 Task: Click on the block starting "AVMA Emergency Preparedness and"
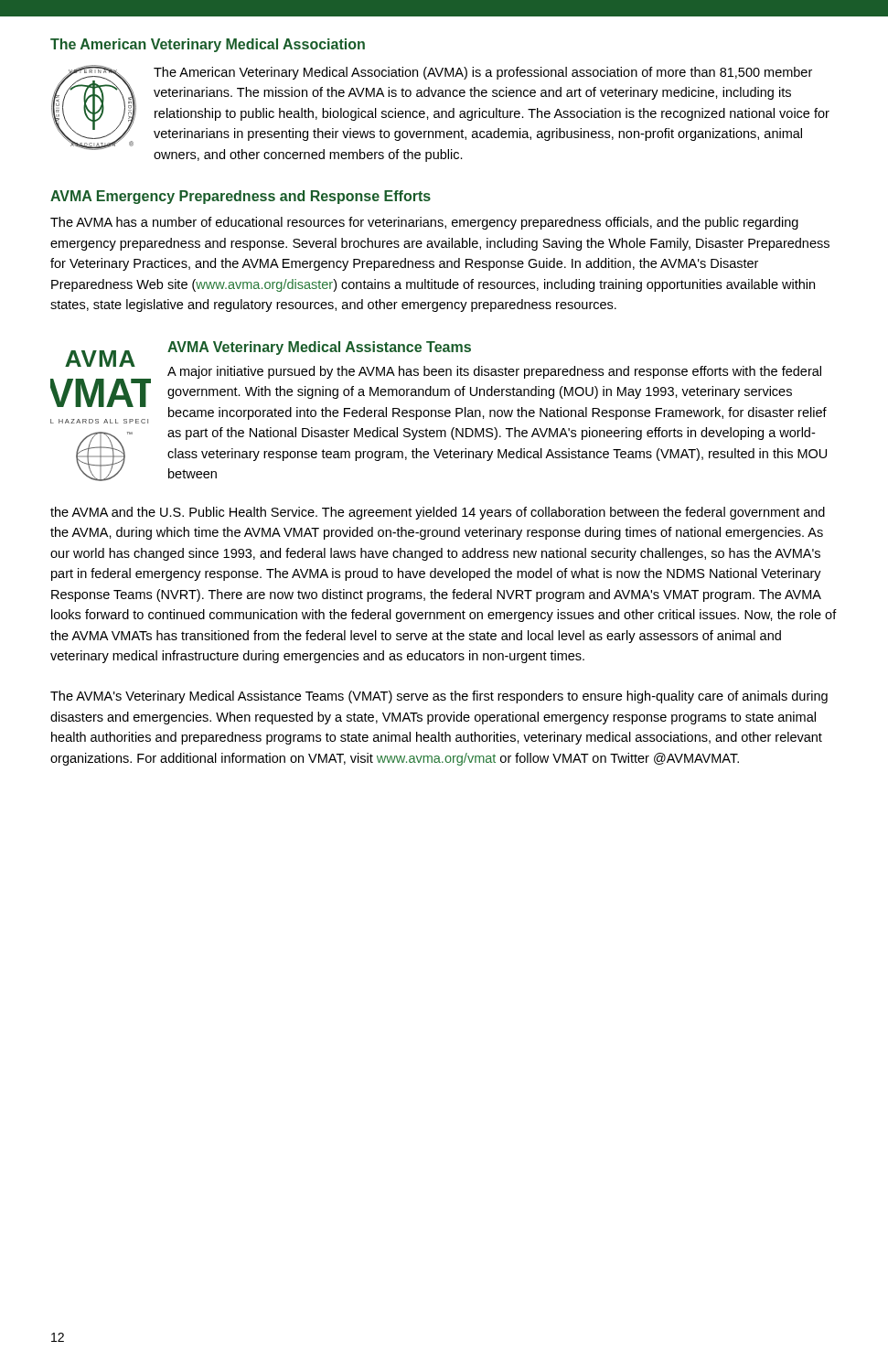(241, 197)
